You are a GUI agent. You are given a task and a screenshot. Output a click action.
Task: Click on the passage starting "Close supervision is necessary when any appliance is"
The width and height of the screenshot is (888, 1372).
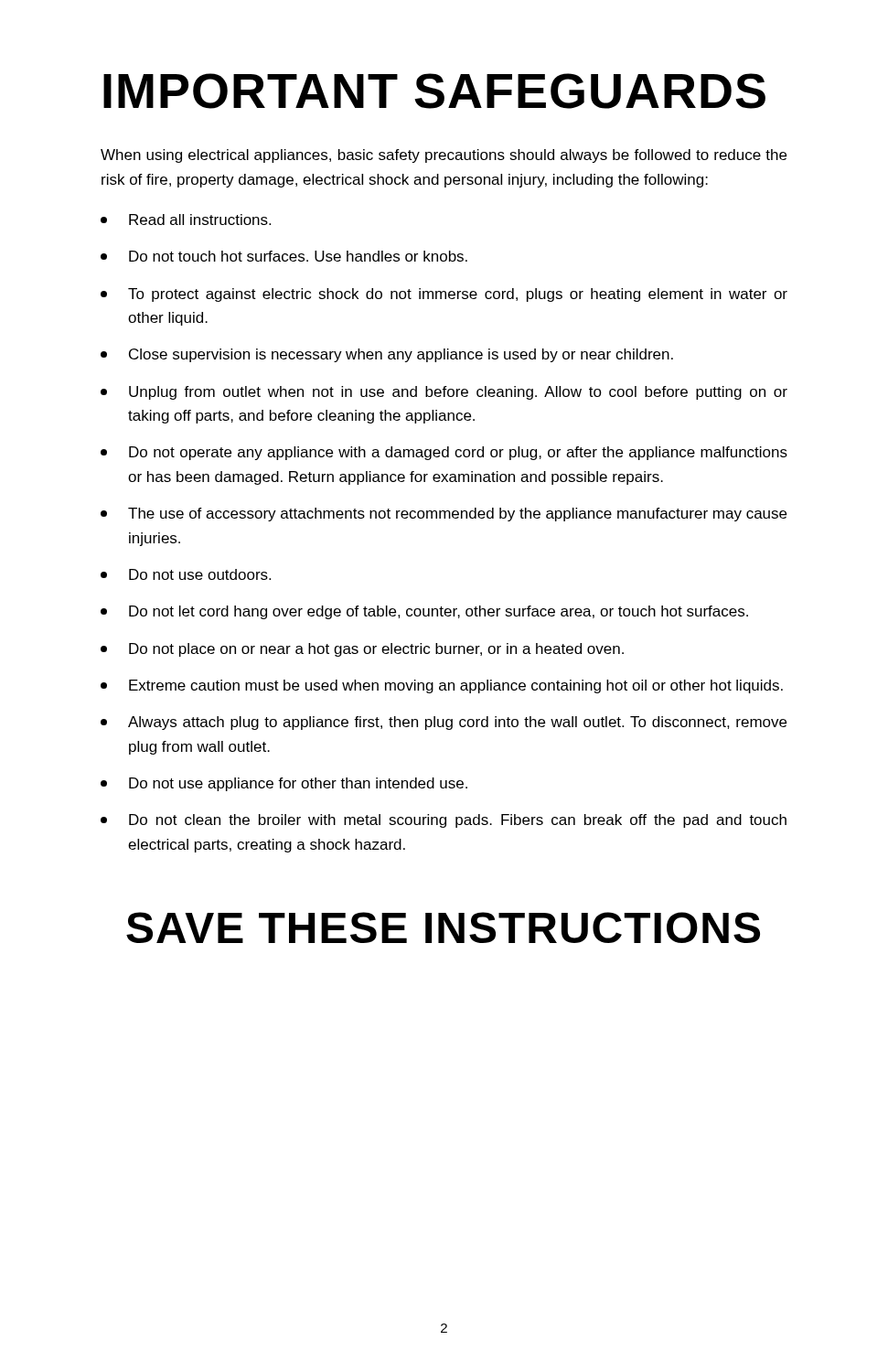444,355
